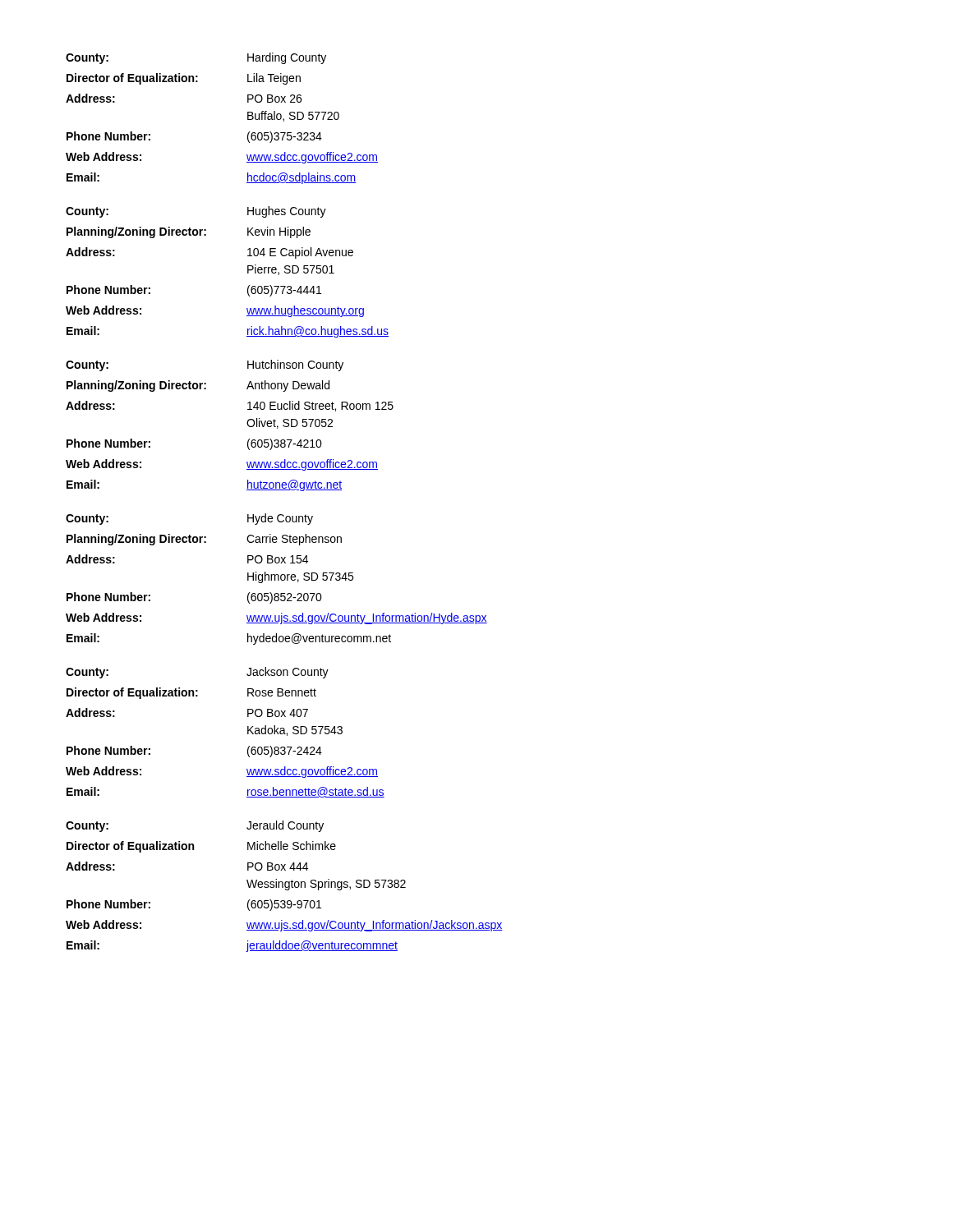Click on the element starting "County: Hyde County Planning/Zoning Director: Carrie Stephenson"

point(276,579)
